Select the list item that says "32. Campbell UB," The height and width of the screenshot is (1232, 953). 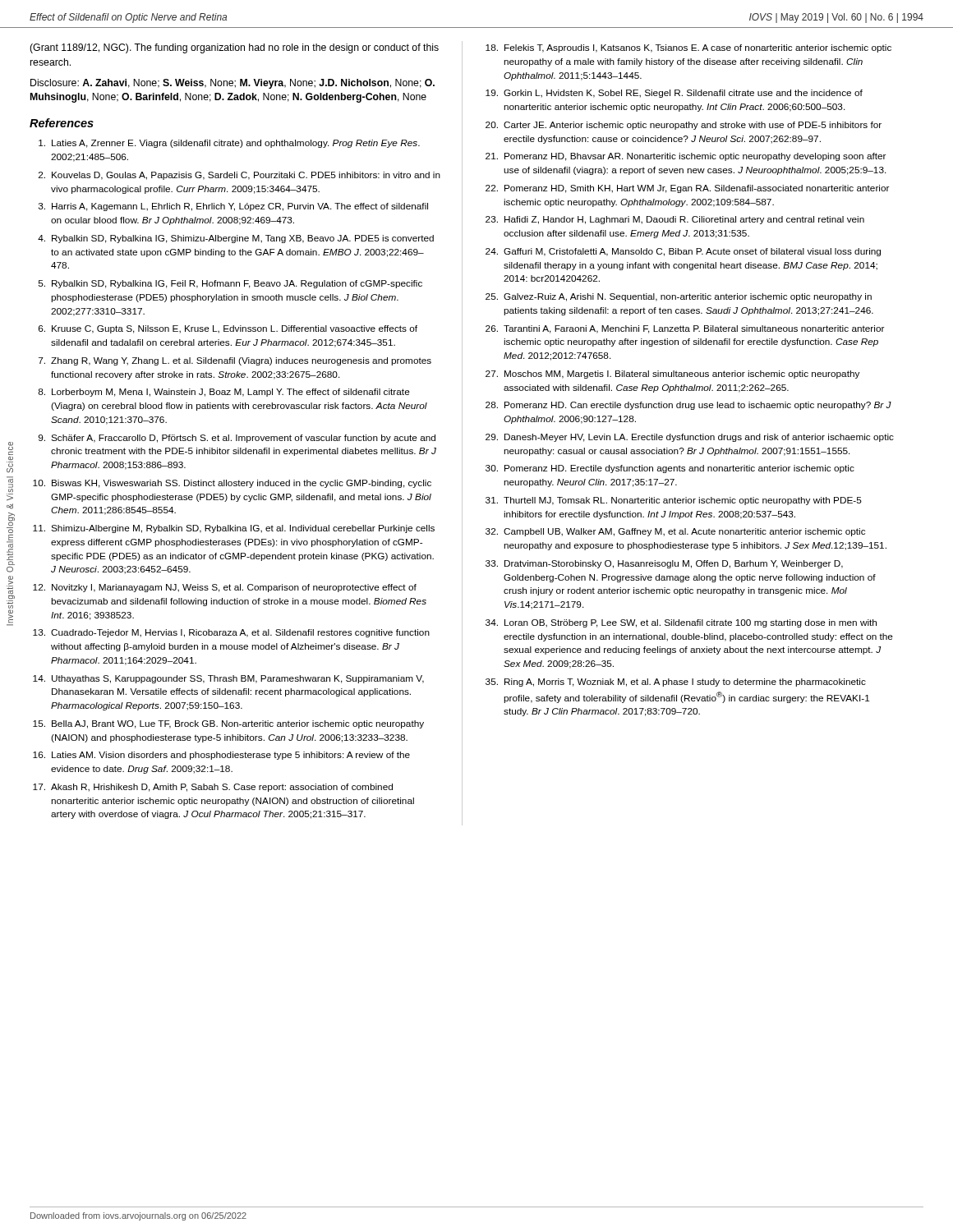pos(688,539)
